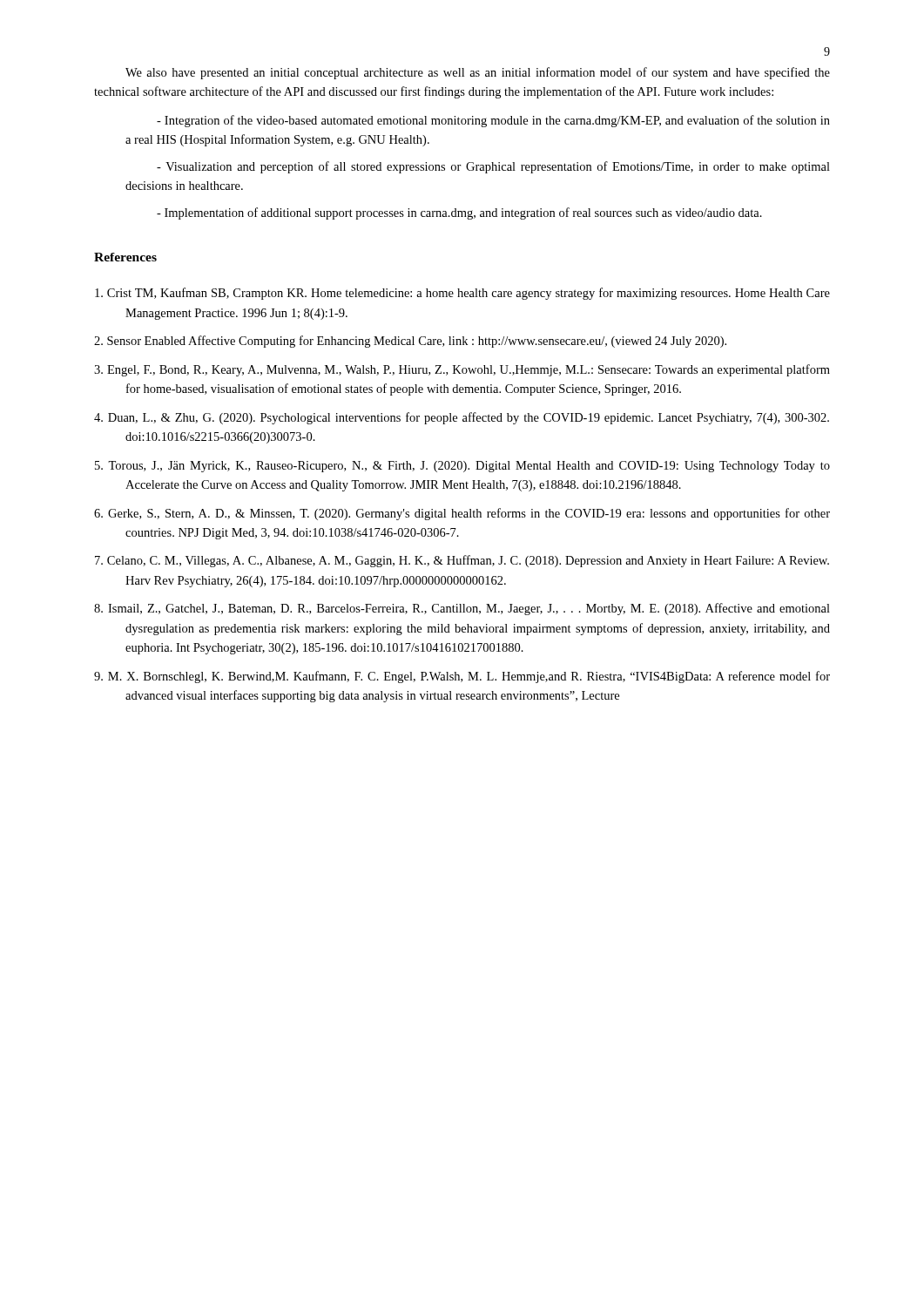The width and height of the screenshot is (924, 1307).
Task: Point to the block starting "7. Celano, C."
Action: coord(462,571)
